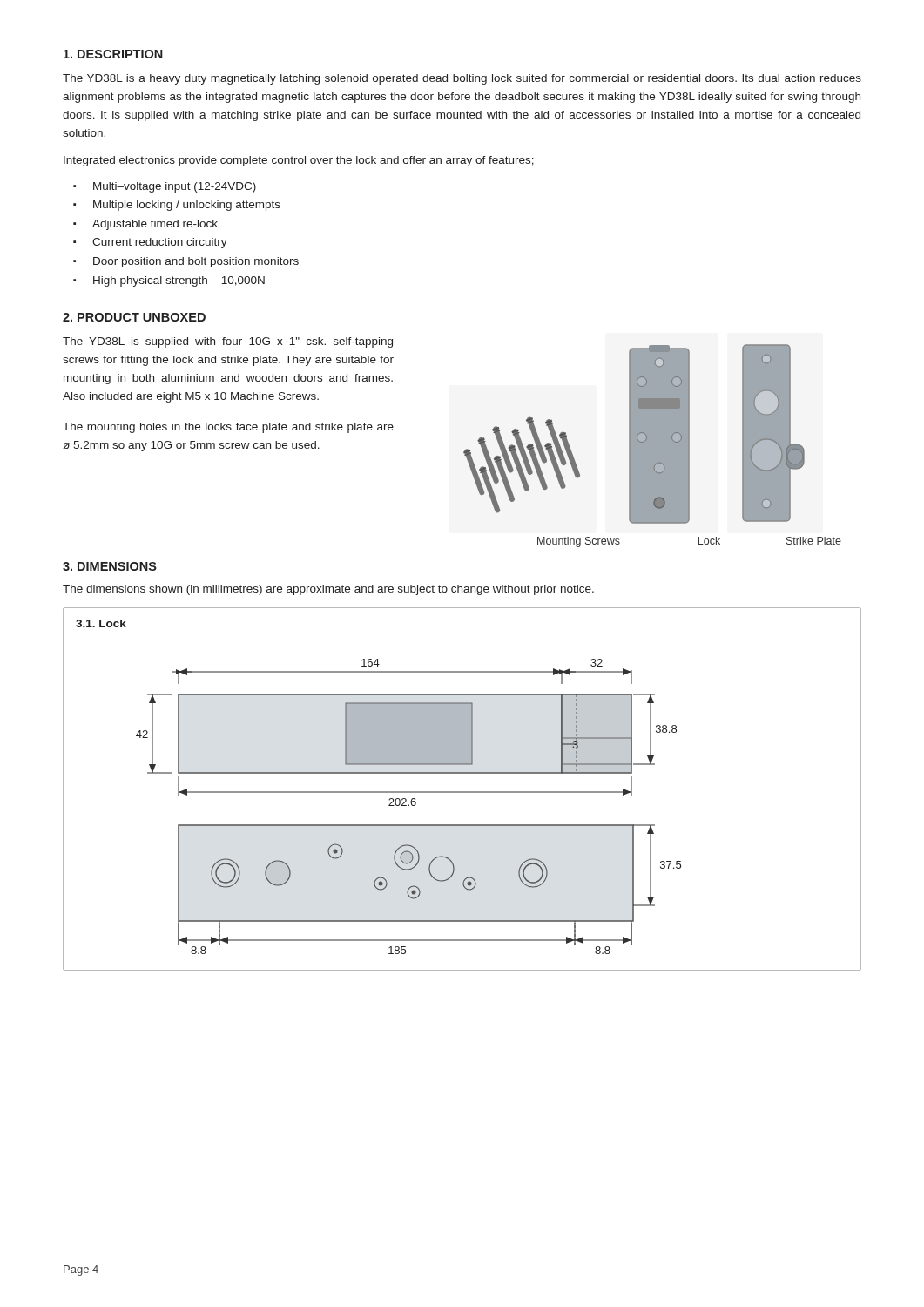Screen dimensions: 1307x924
Task: Click on the element starting "Adjustable timed re-lock"
Action: point(155,223)
